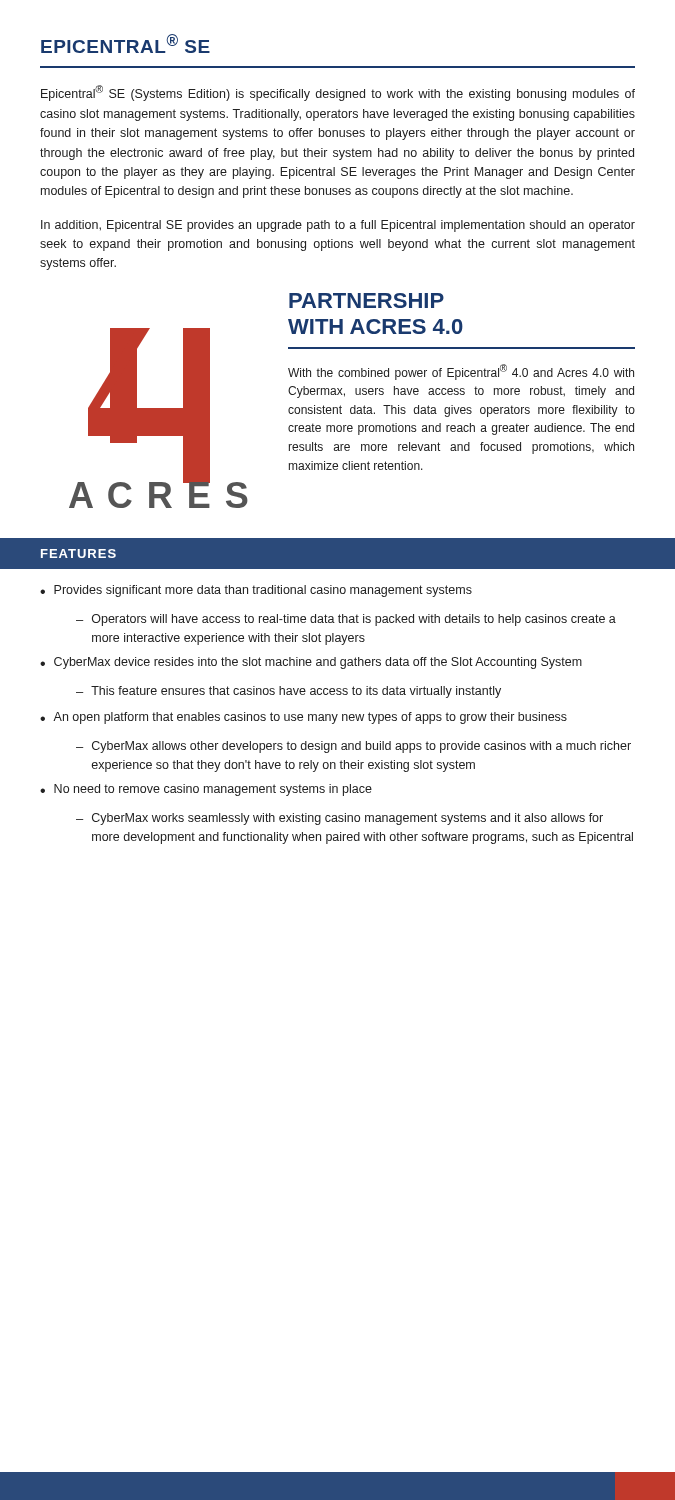Find the block starting "– CyberMax works"

(355, 828)
